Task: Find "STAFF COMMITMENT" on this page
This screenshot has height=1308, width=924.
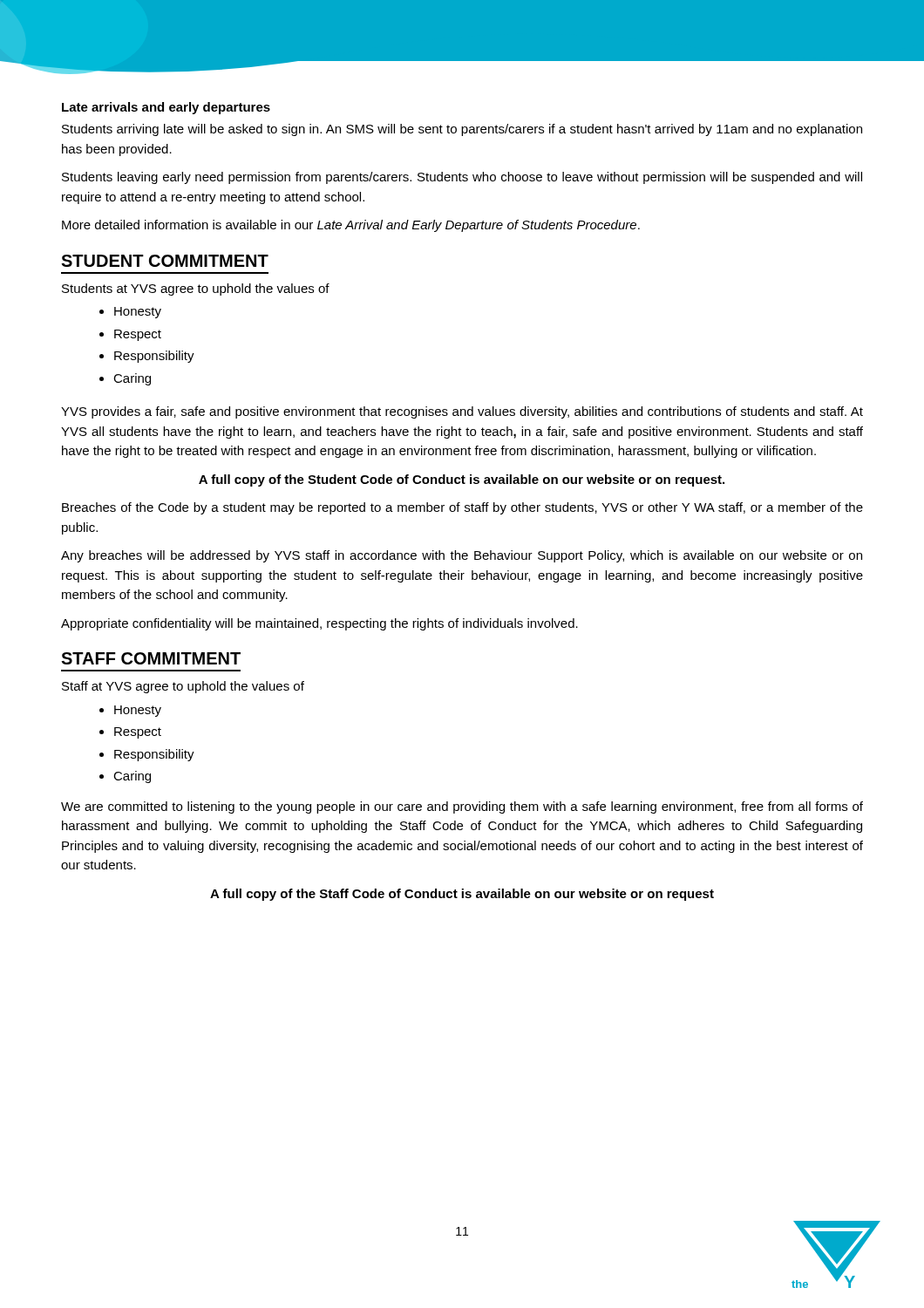Action: click(151, 660)
